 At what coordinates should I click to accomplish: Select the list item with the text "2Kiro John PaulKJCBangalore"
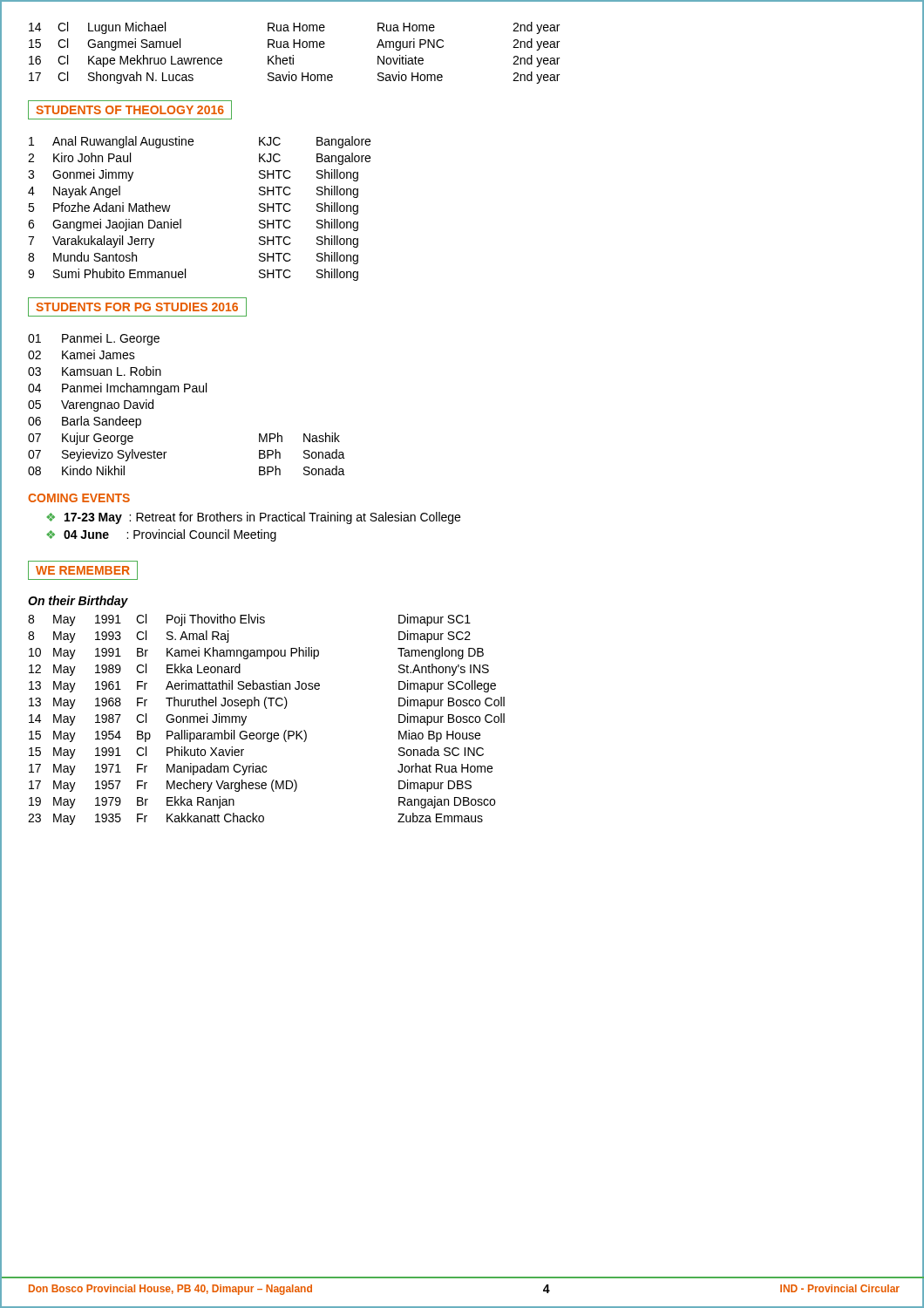pos(92,158)
